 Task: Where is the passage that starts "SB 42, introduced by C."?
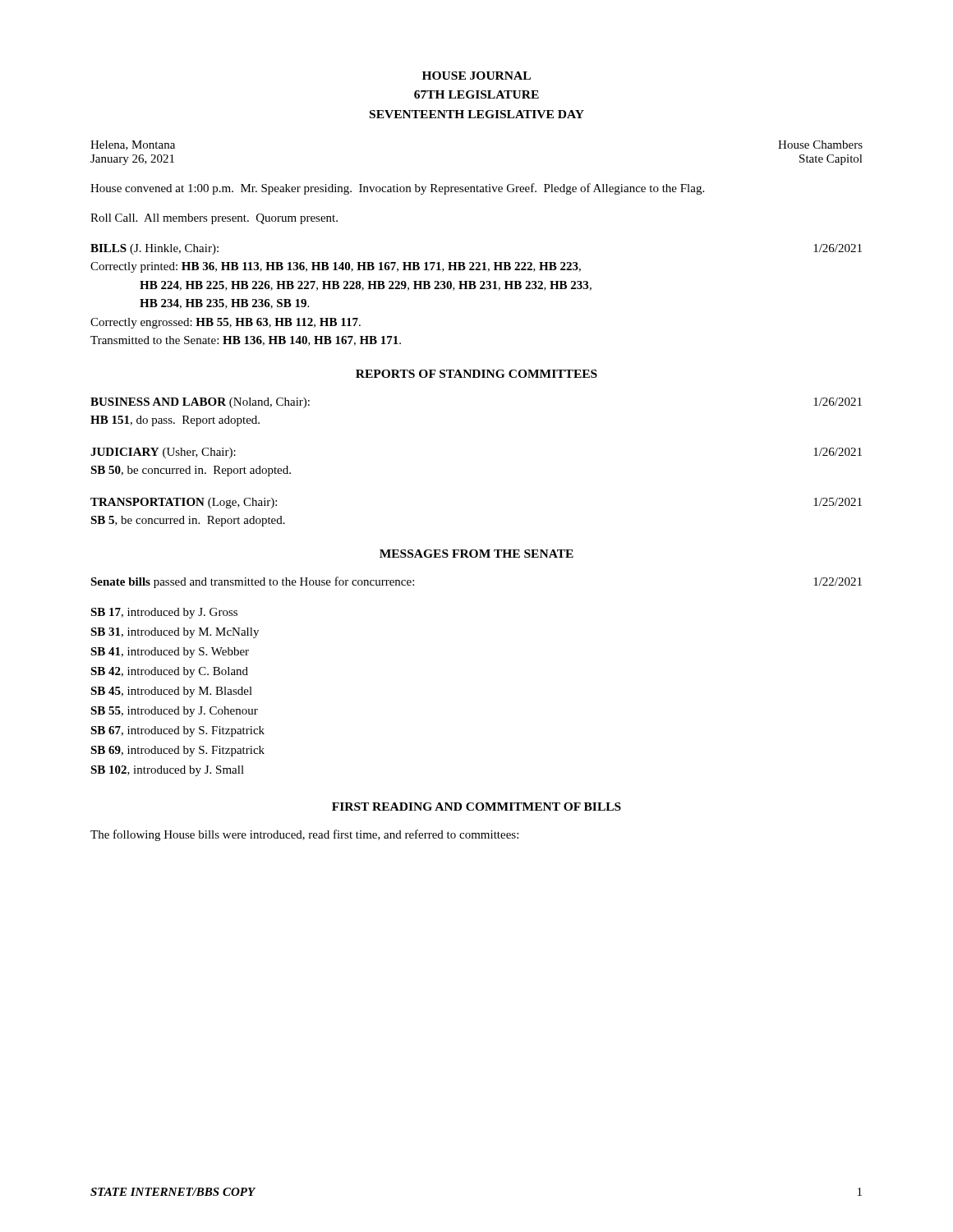[x=169, y=671]
